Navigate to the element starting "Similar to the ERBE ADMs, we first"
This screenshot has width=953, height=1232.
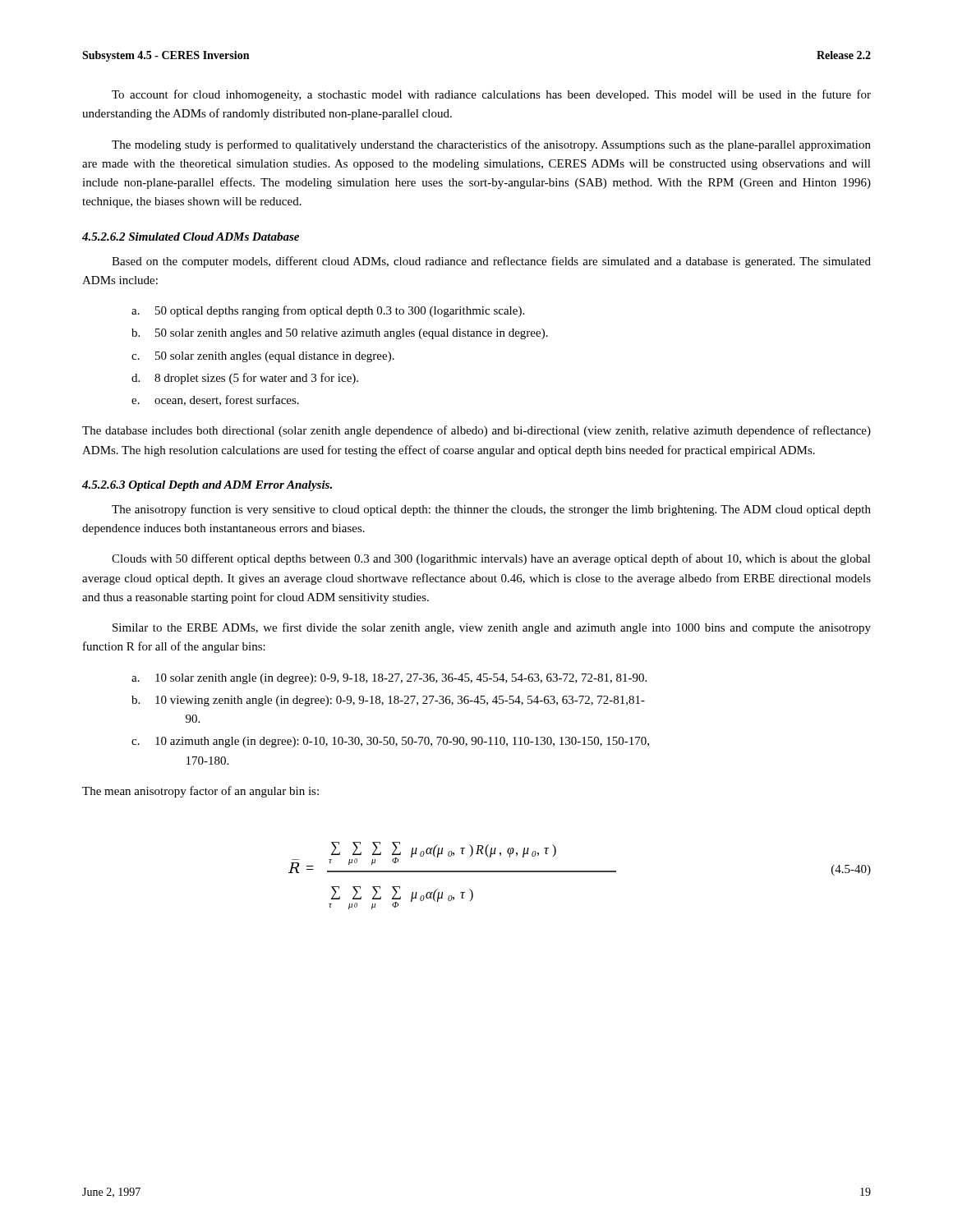(x=476, y=637)
